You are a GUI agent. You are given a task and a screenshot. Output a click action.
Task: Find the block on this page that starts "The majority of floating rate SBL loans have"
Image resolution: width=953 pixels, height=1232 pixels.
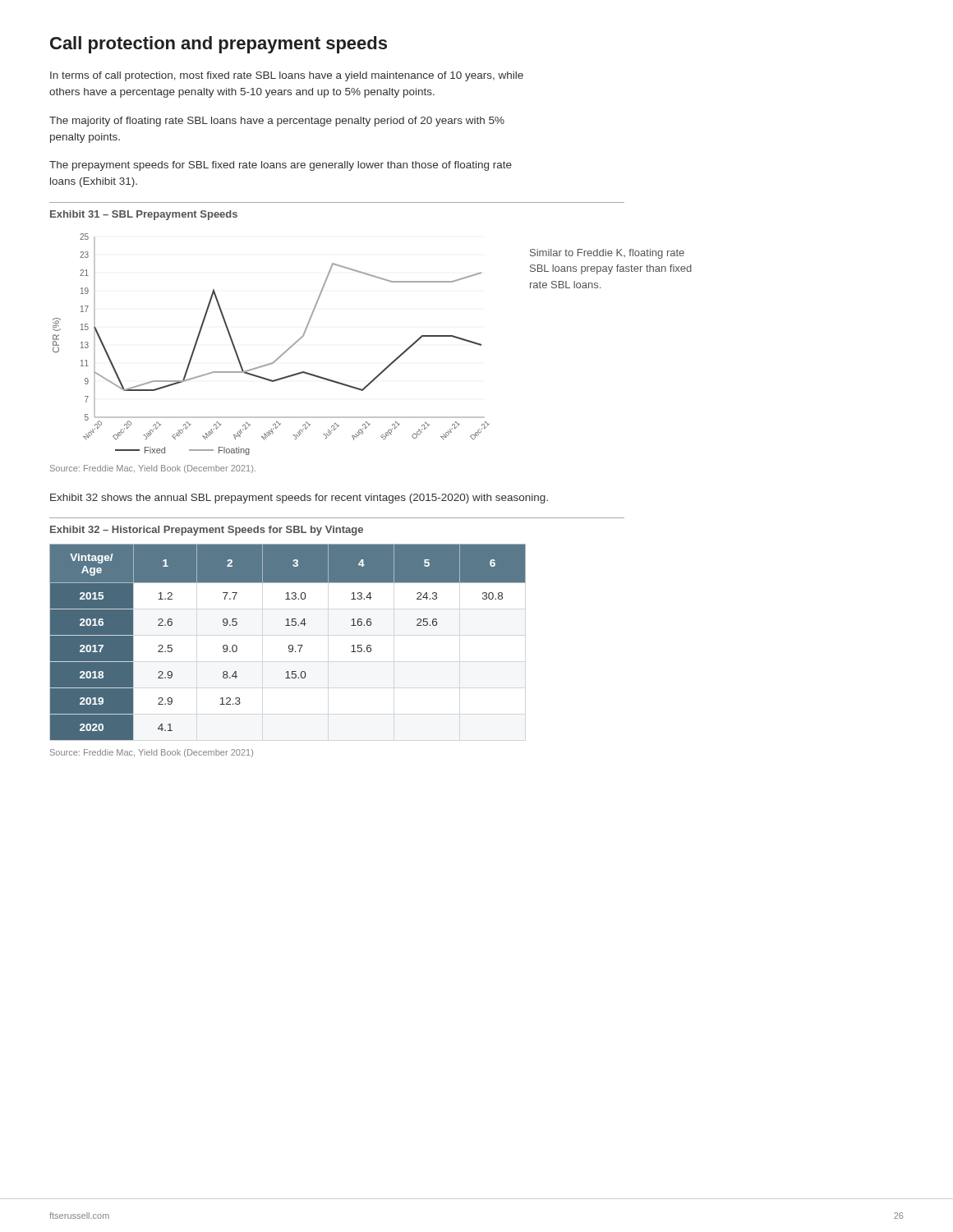(x=277, y=128)
